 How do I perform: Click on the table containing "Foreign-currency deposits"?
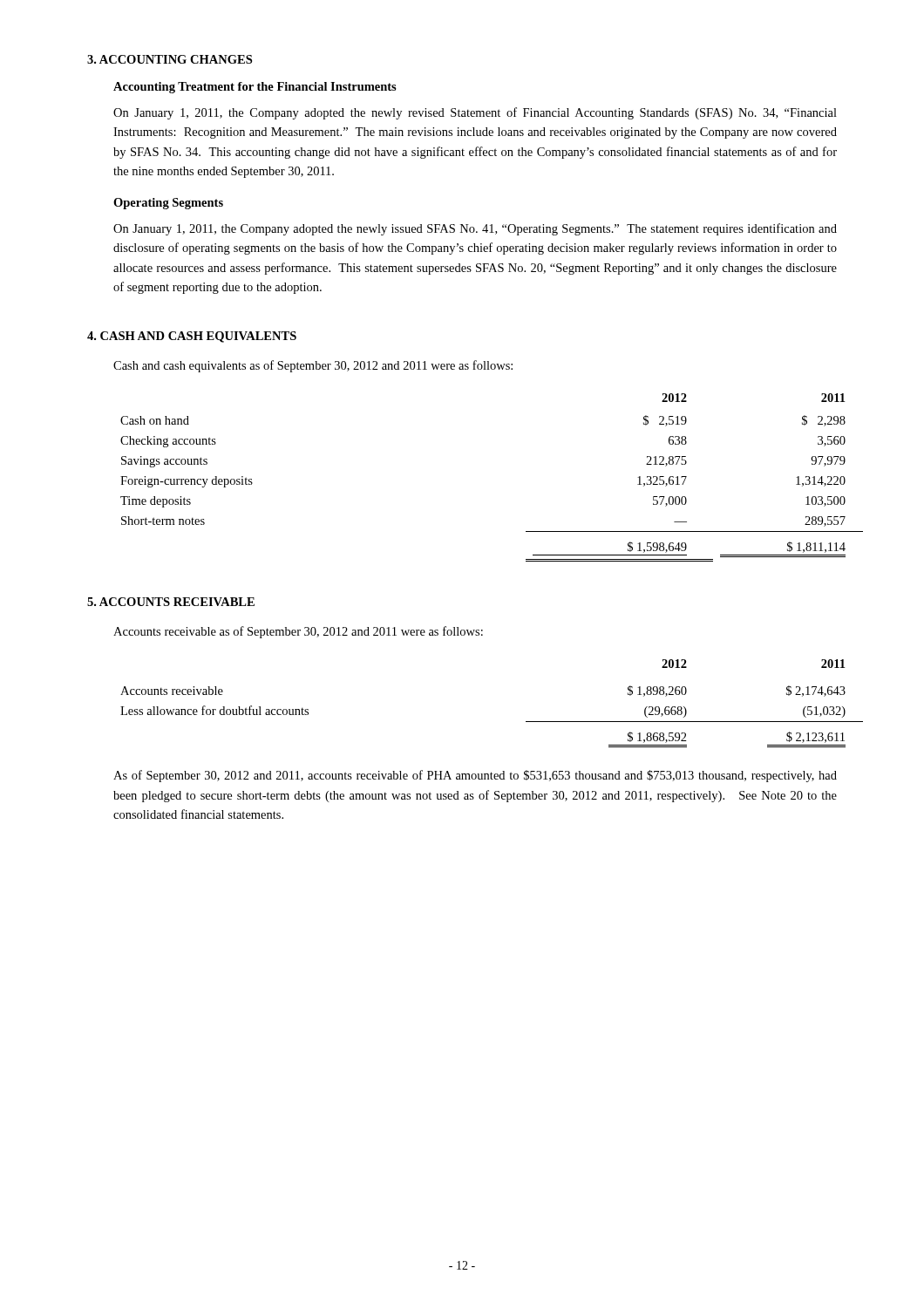[x=488, y=475]
